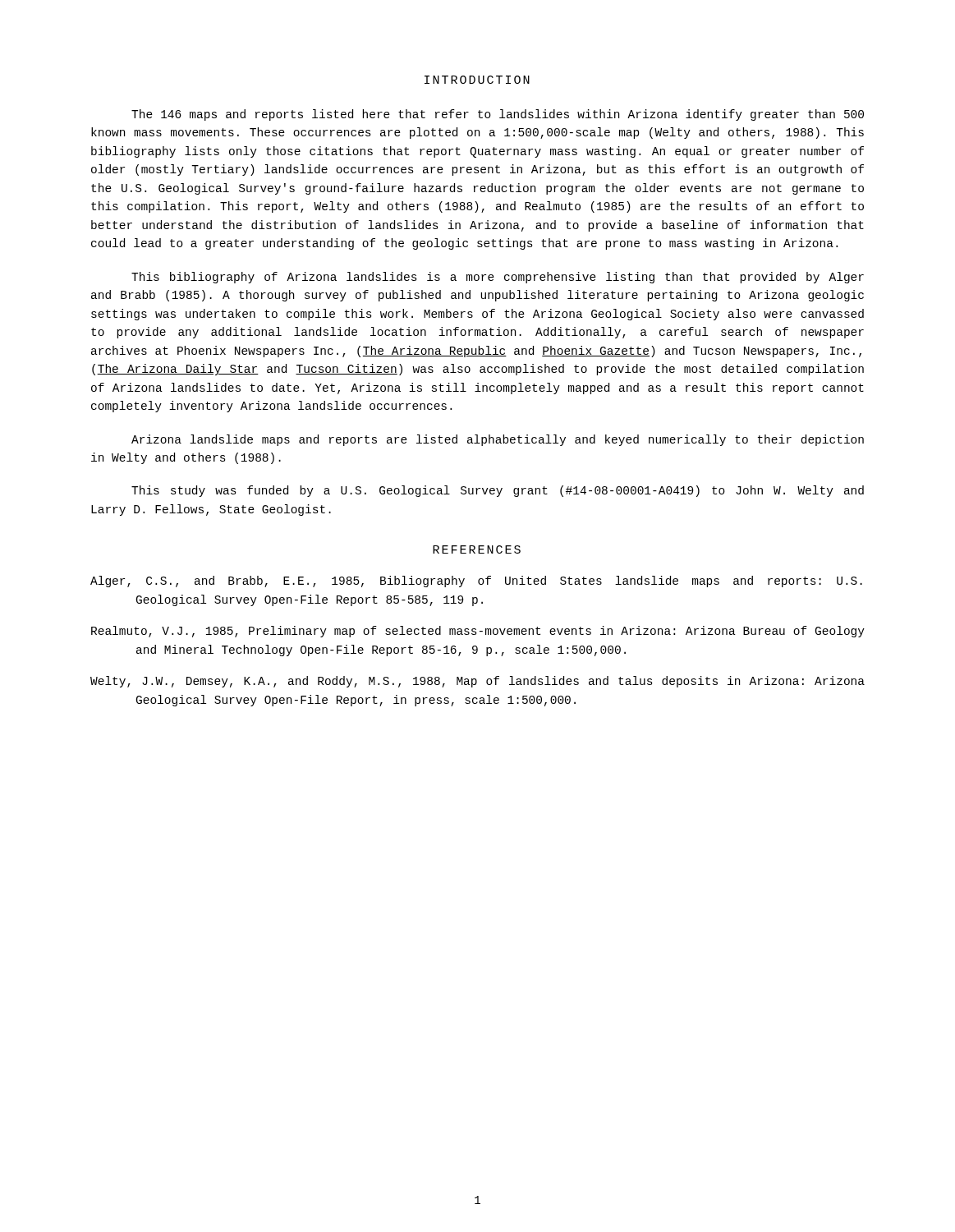955x1232 pixels.
Task: Click the passage that begins "The 146 maps and"
Action: point(478,313)
